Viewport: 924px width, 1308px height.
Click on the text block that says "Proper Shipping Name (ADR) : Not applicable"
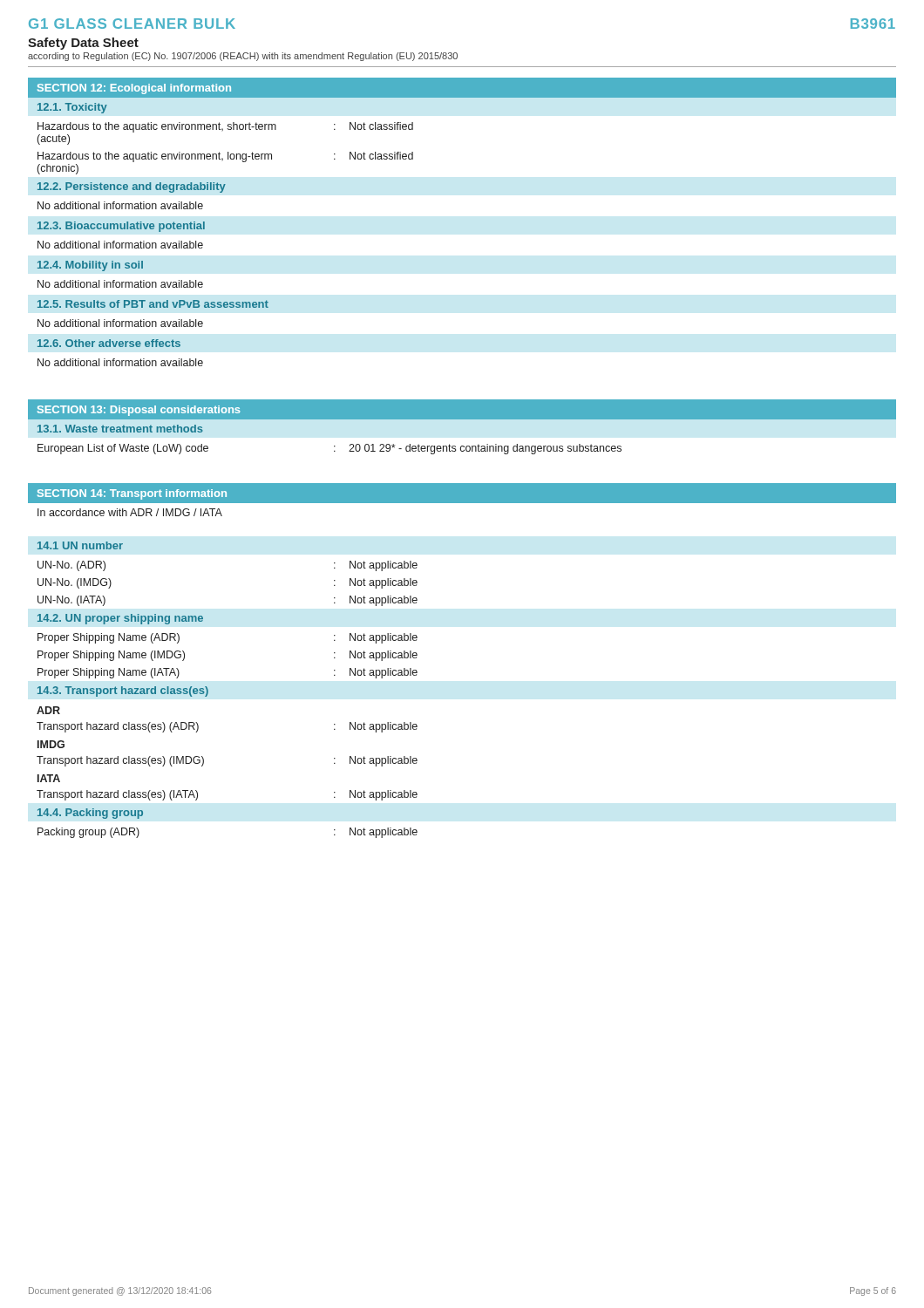click(104, 638)
